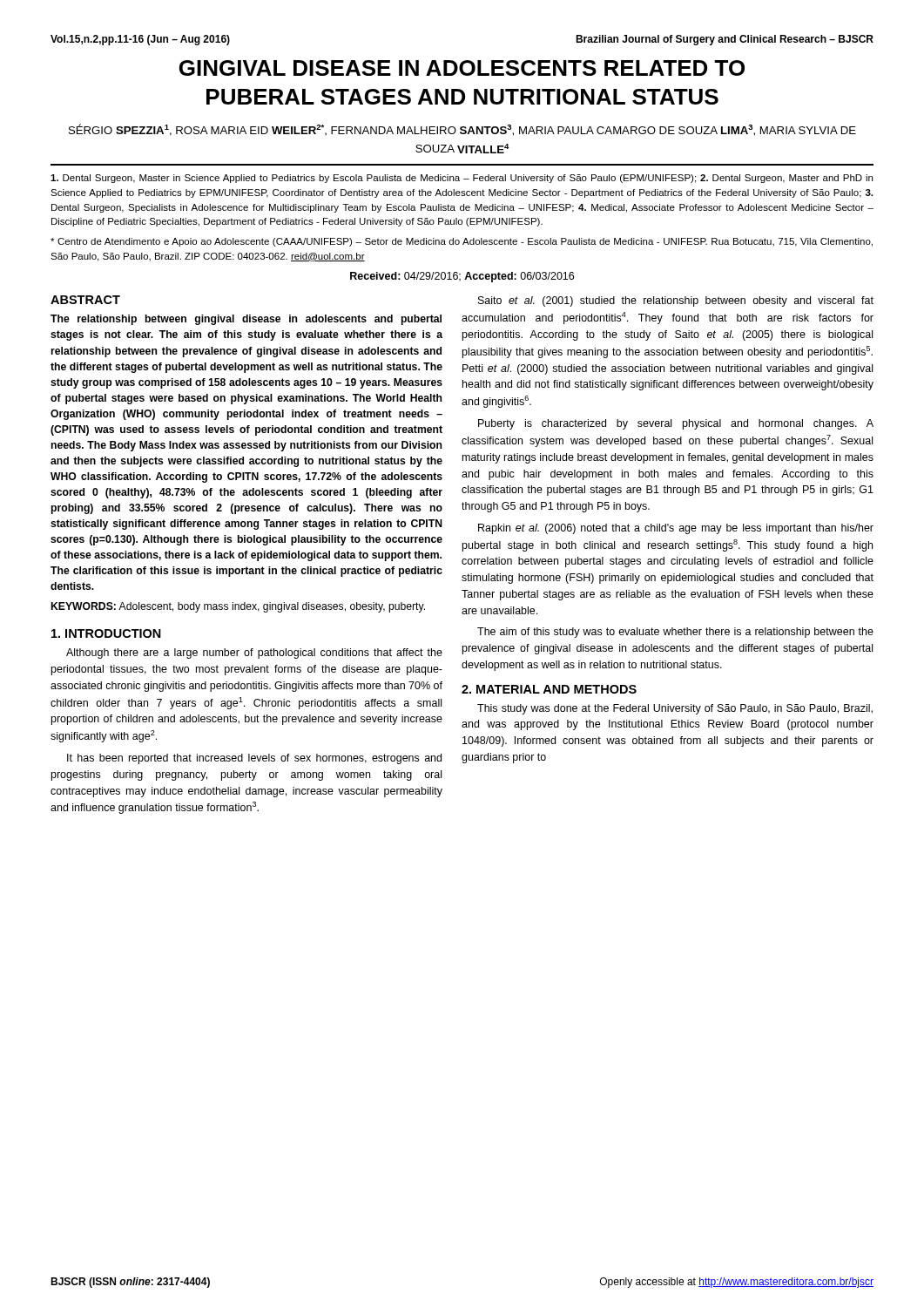
Task: Locate the text block that reads "The relationship between gingival disease in adolescents"
Action: 246,453
